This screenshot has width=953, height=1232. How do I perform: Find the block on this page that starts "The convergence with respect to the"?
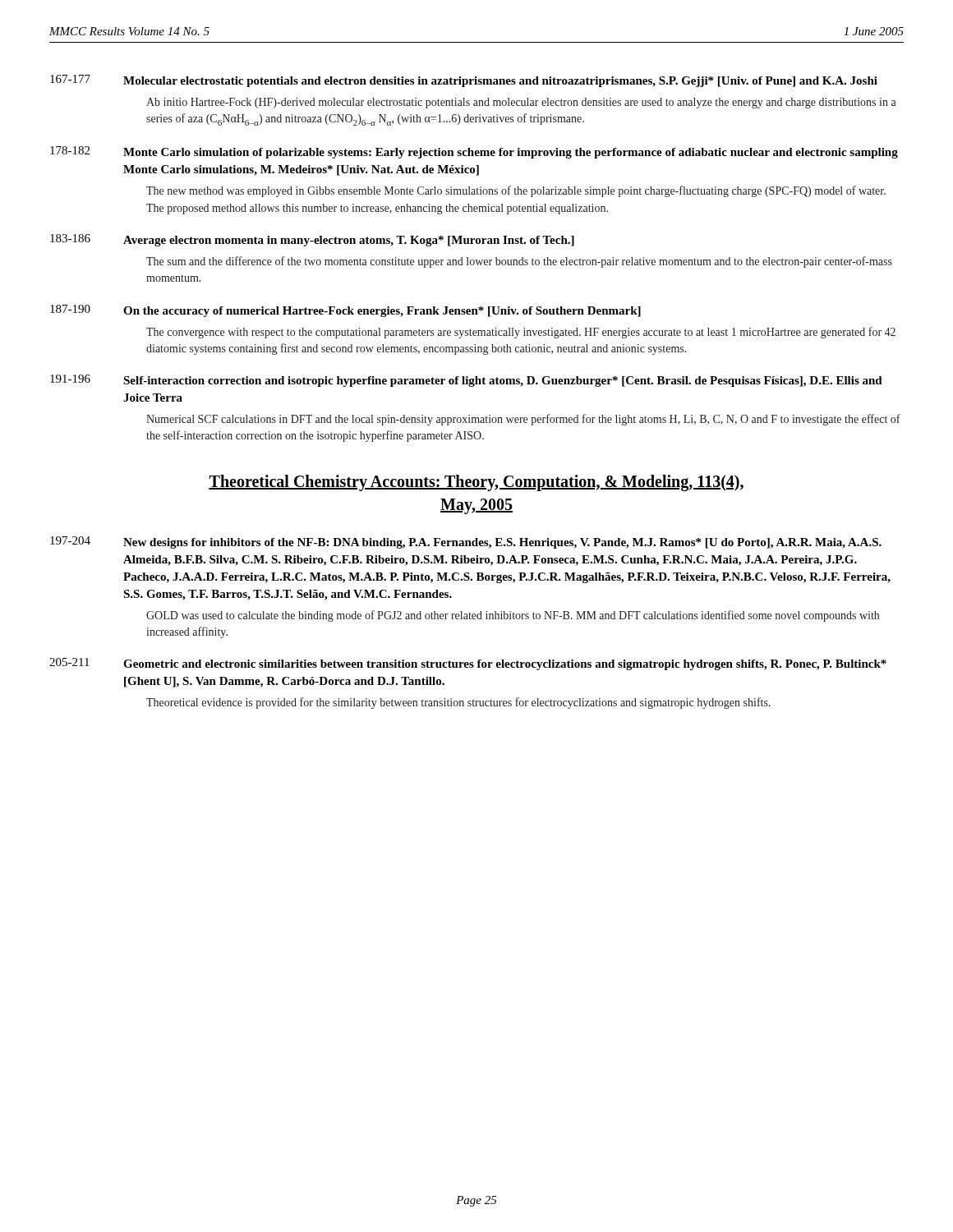[x=521, y=340]
